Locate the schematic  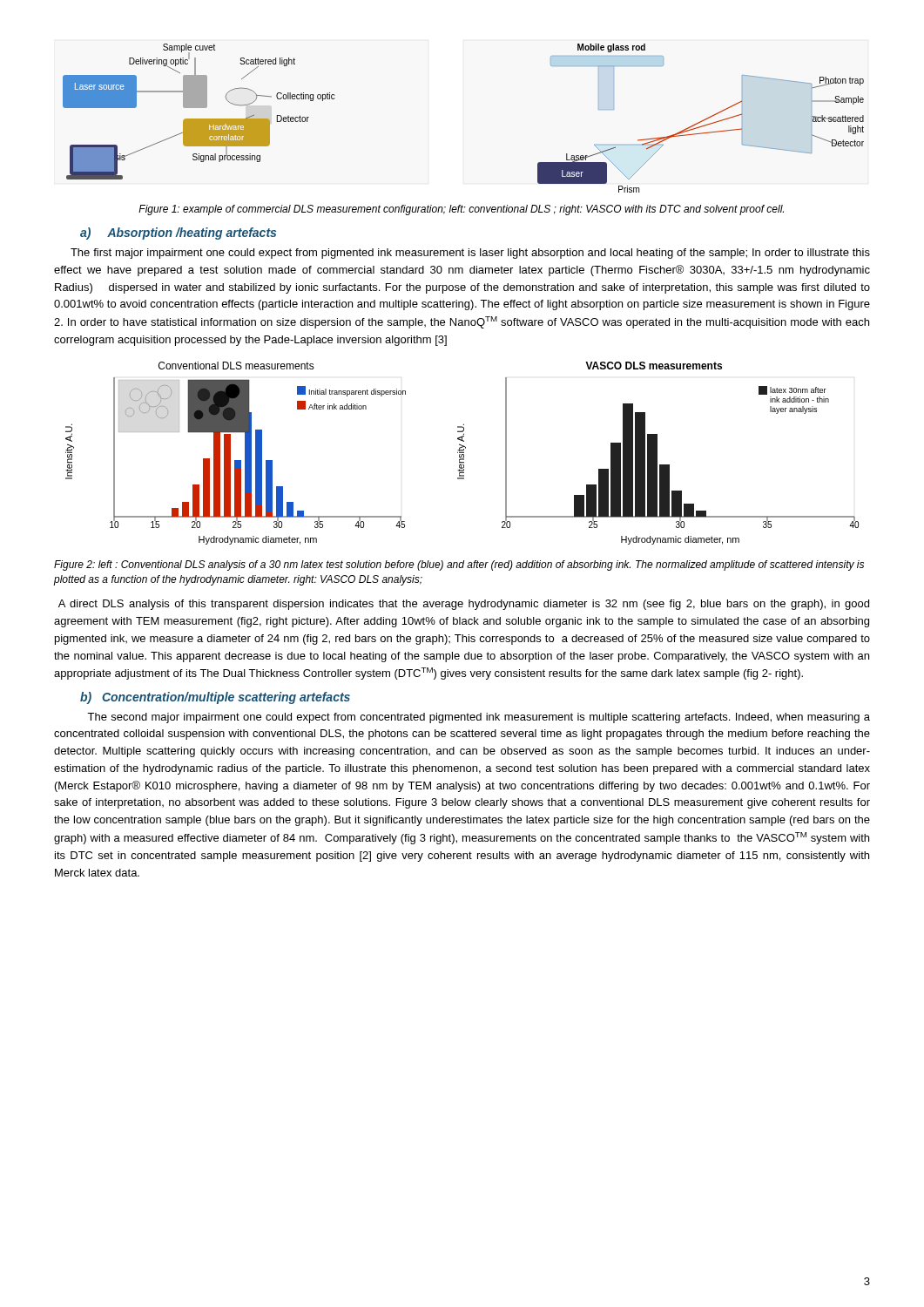click(462, 116)
